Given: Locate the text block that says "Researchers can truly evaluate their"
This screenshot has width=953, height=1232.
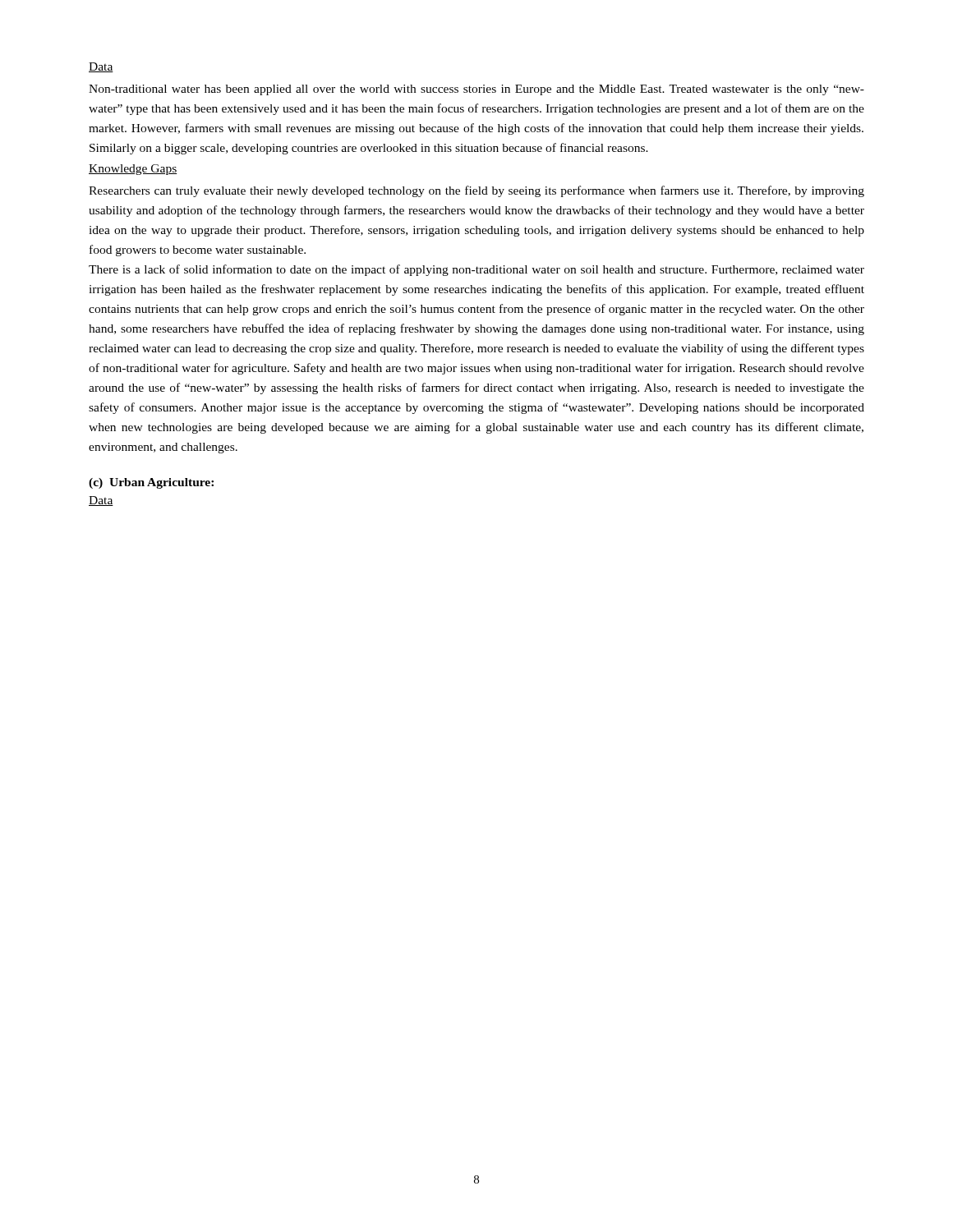Looking at the screenshot, I should click(476, 220).
